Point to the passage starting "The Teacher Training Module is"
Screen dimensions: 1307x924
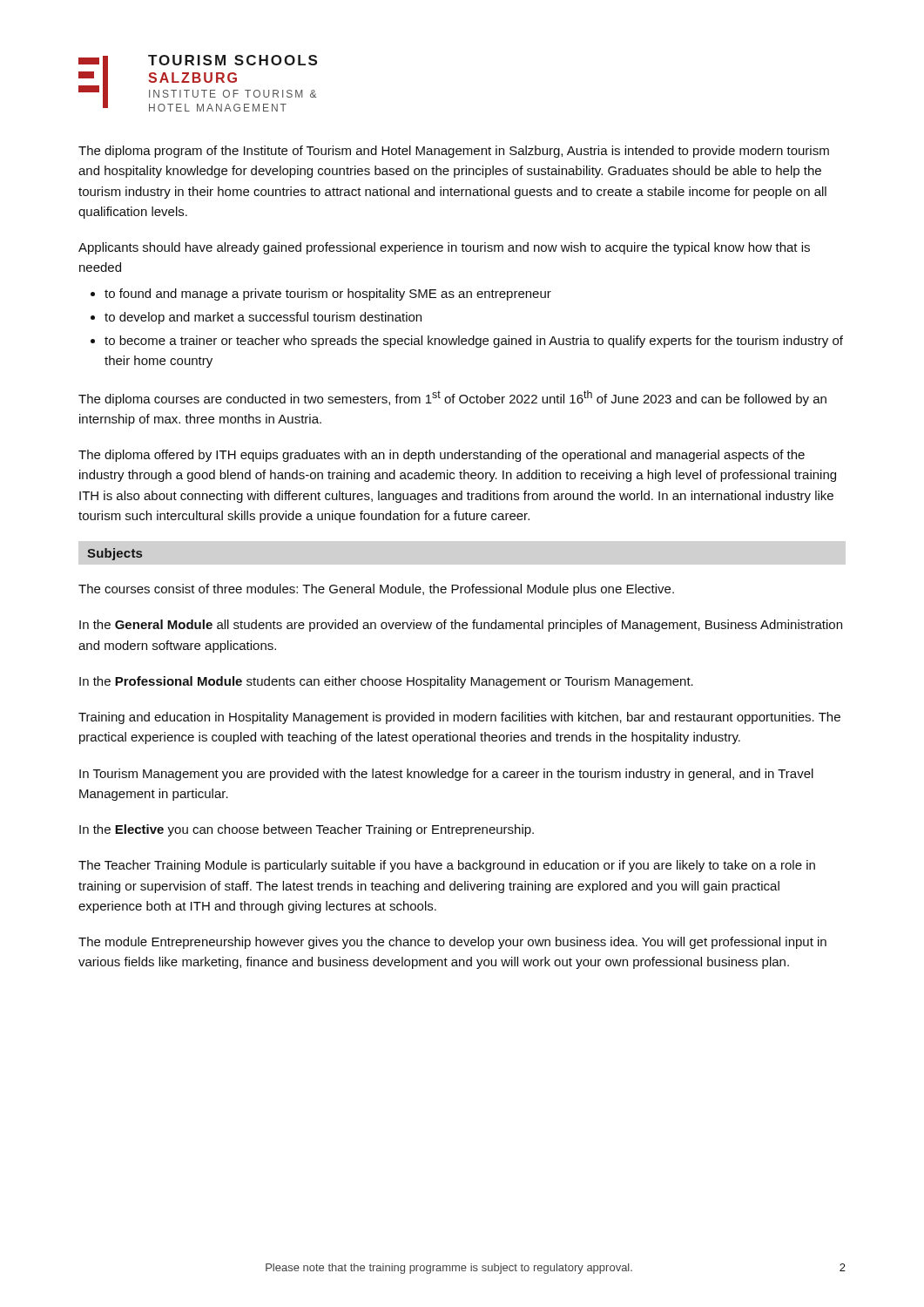[x=447, y=885]
